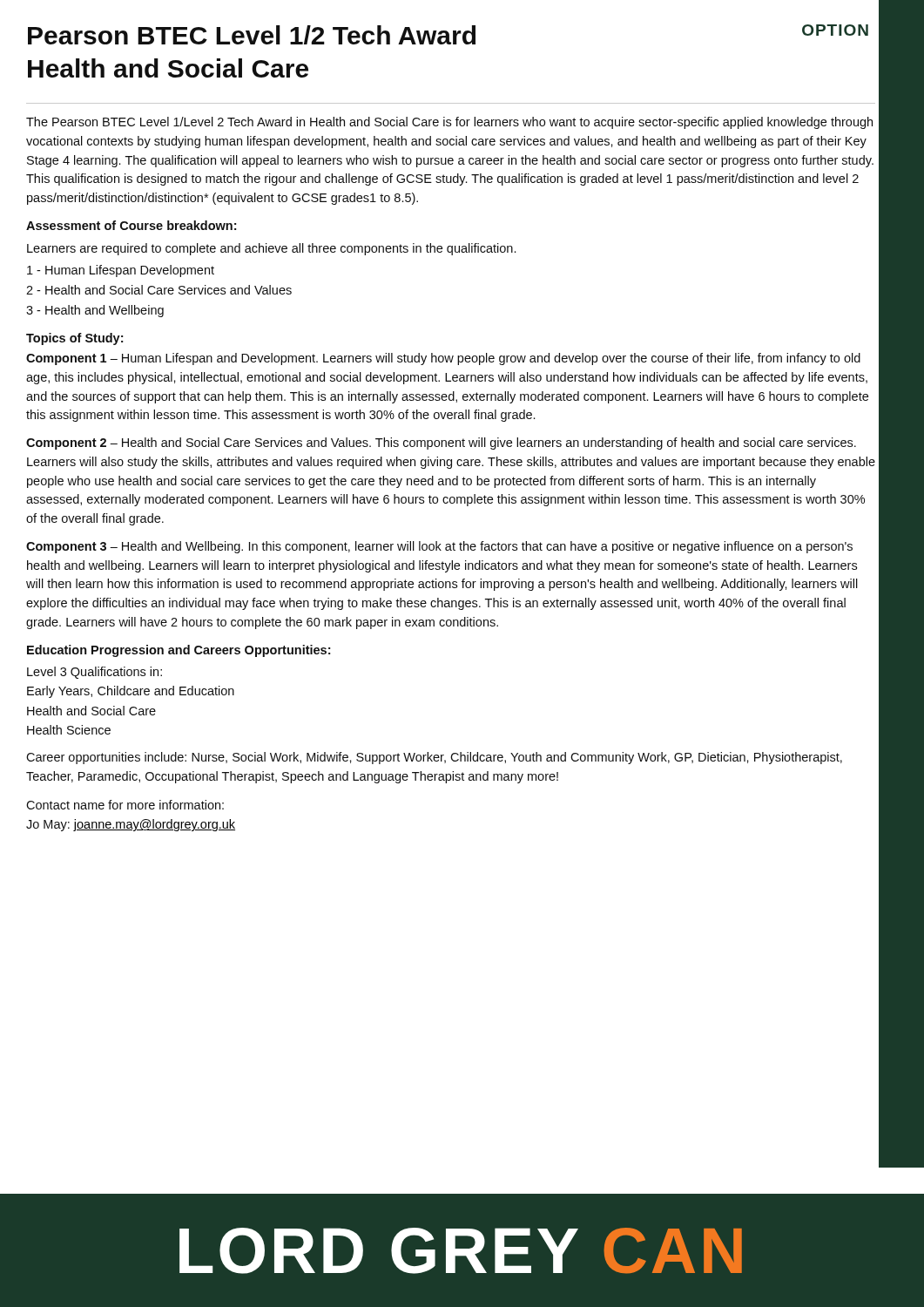Select the section header that says "Education Progression and Careers Opportunities:"
Image resolution: width=924 pixels, height=1307 pixels.
pos(179,650)
